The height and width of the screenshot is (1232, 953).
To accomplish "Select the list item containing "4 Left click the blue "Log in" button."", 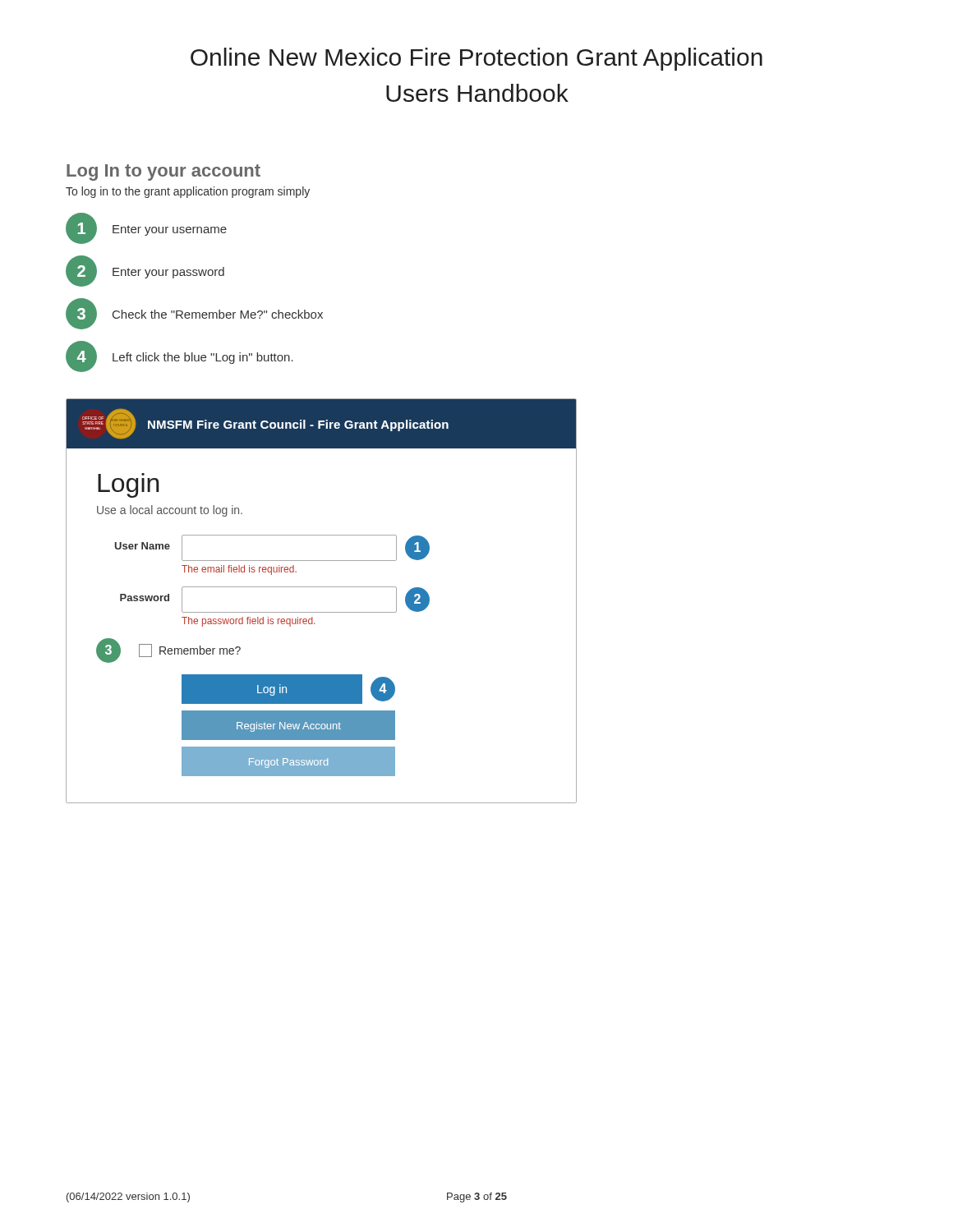I will [x=180, y=356].
